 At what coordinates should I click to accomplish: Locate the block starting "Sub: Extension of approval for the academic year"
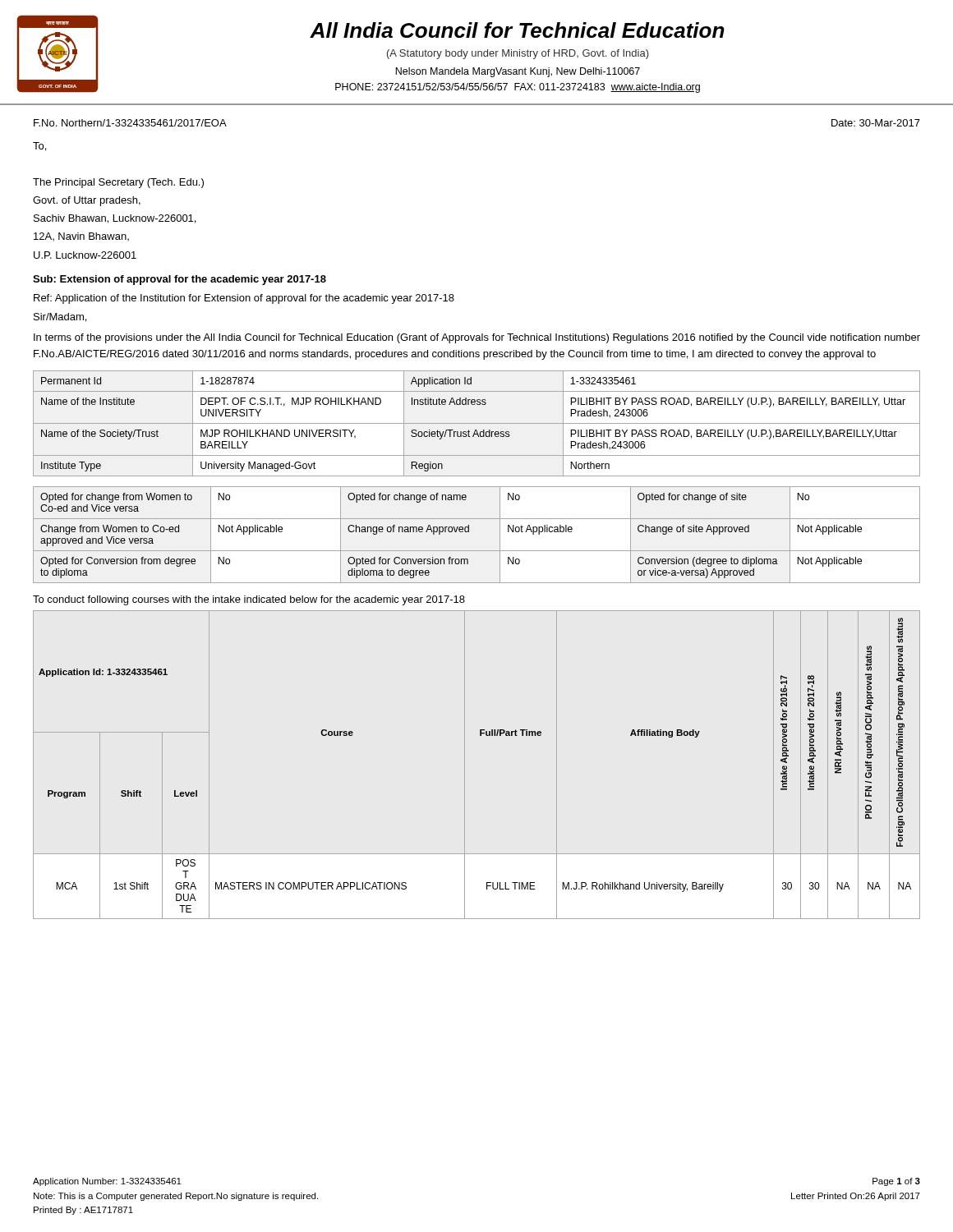179,279
